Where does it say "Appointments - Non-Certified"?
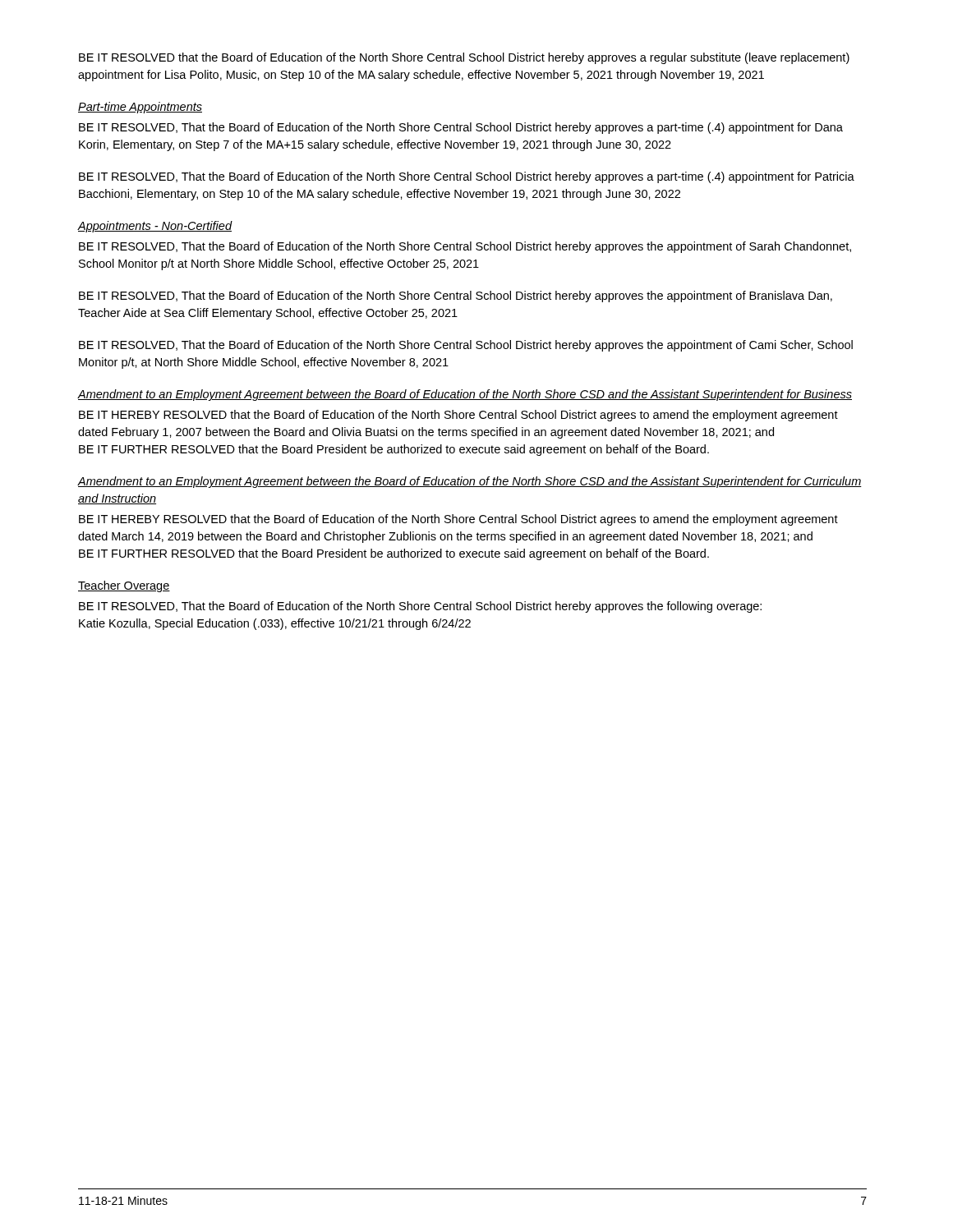This screenshot has height=1232, width=953. click(x=155, y=226)
